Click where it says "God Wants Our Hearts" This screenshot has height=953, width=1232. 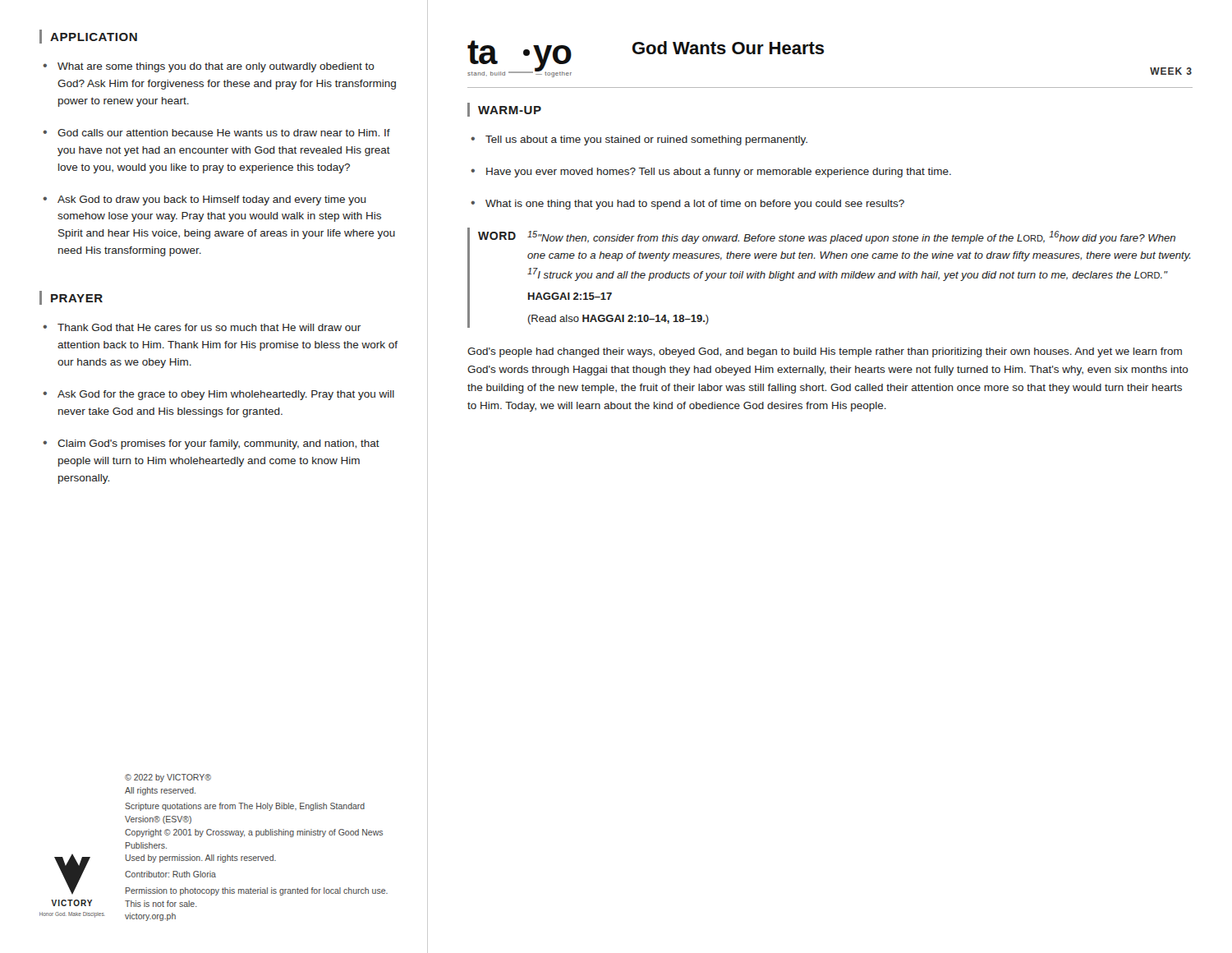click(728, 48)
